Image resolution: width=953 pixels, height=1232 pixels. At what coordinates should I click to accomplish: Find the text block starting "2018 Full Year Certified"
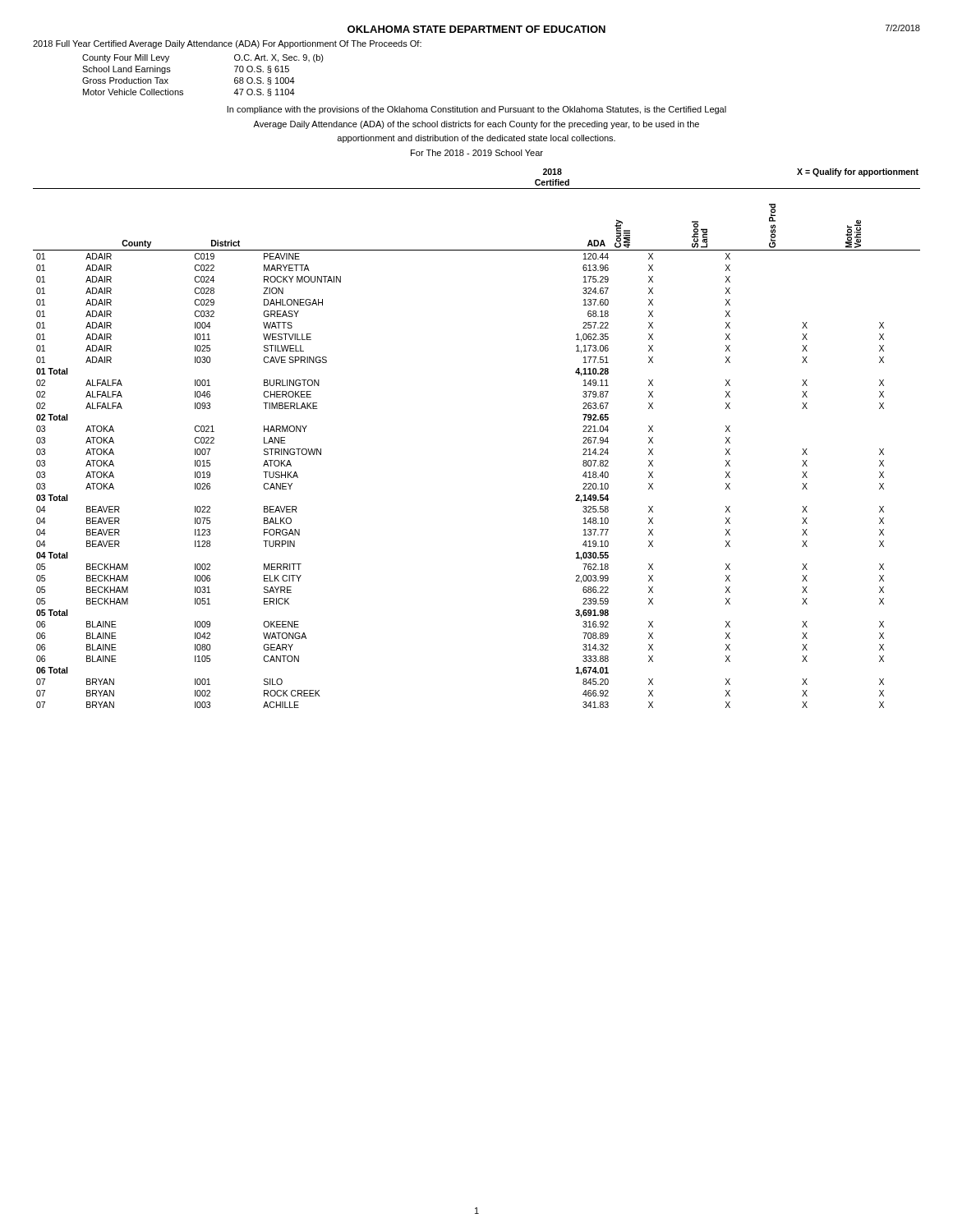pos(227,43)
